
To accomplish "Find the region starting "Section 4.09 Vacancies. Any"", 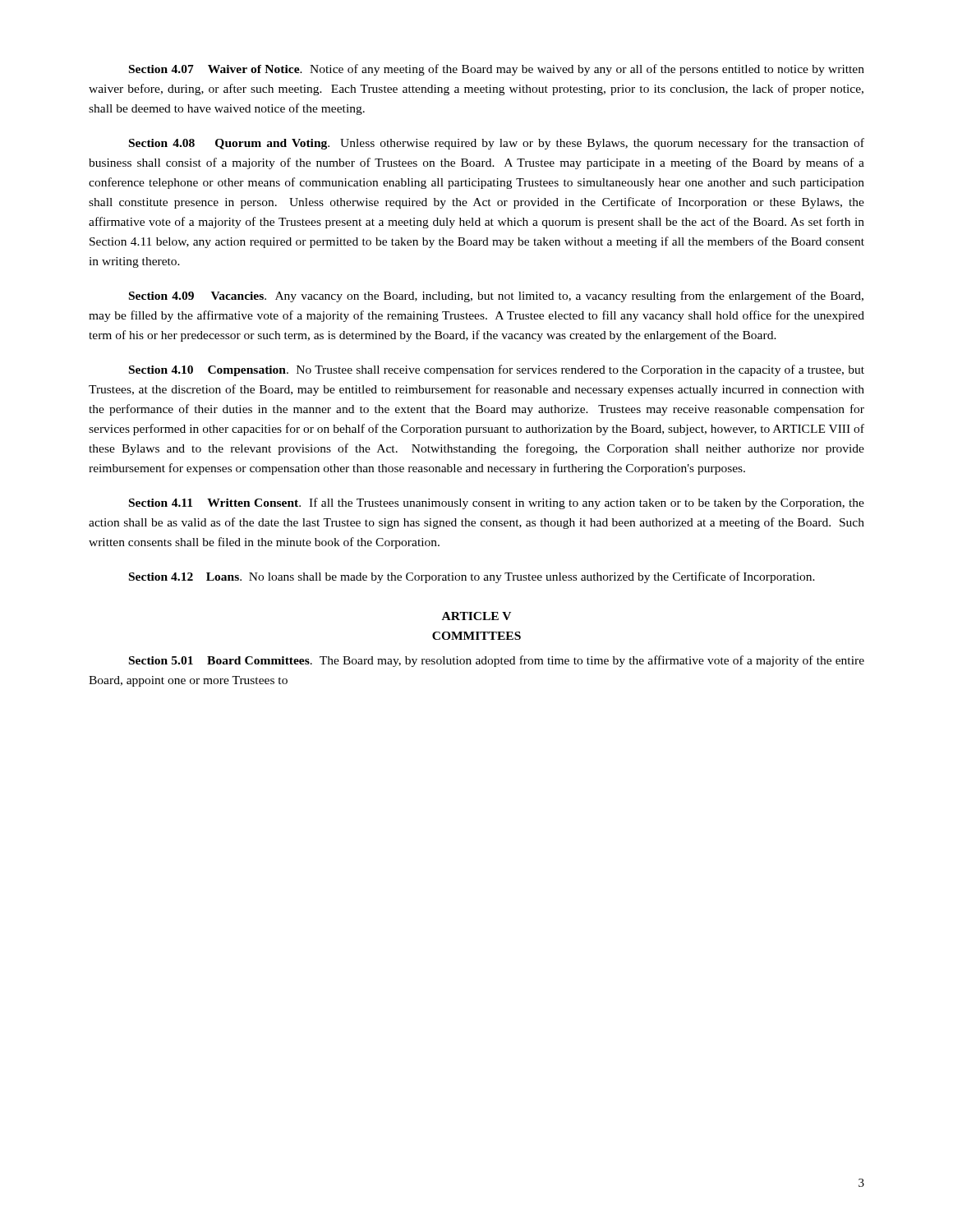I will pos(476,316).
